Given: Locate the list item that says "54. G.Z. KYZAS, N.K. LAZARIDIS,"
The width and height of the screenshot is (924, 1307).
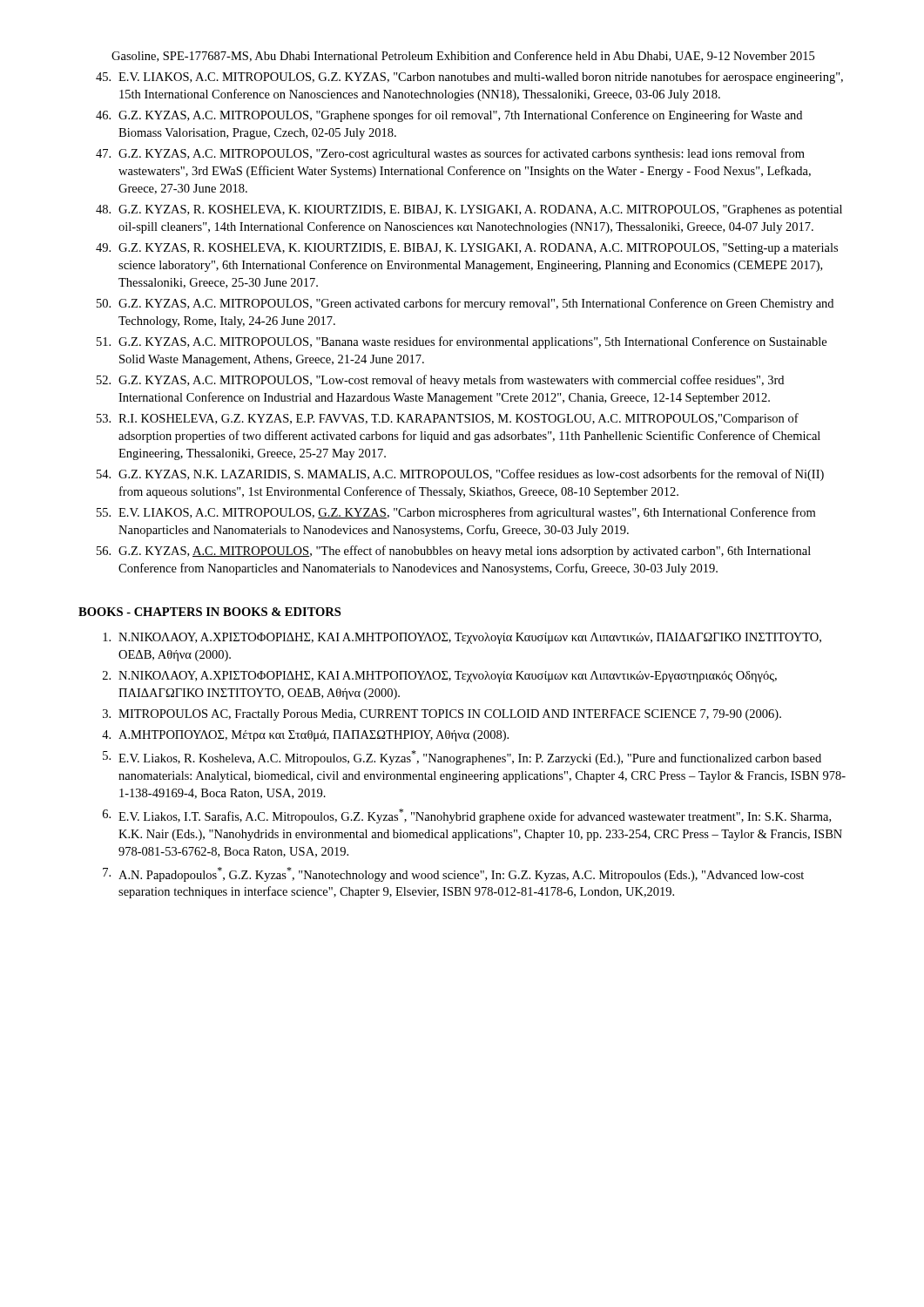Looking at the screenshot, I should point(462,483).
